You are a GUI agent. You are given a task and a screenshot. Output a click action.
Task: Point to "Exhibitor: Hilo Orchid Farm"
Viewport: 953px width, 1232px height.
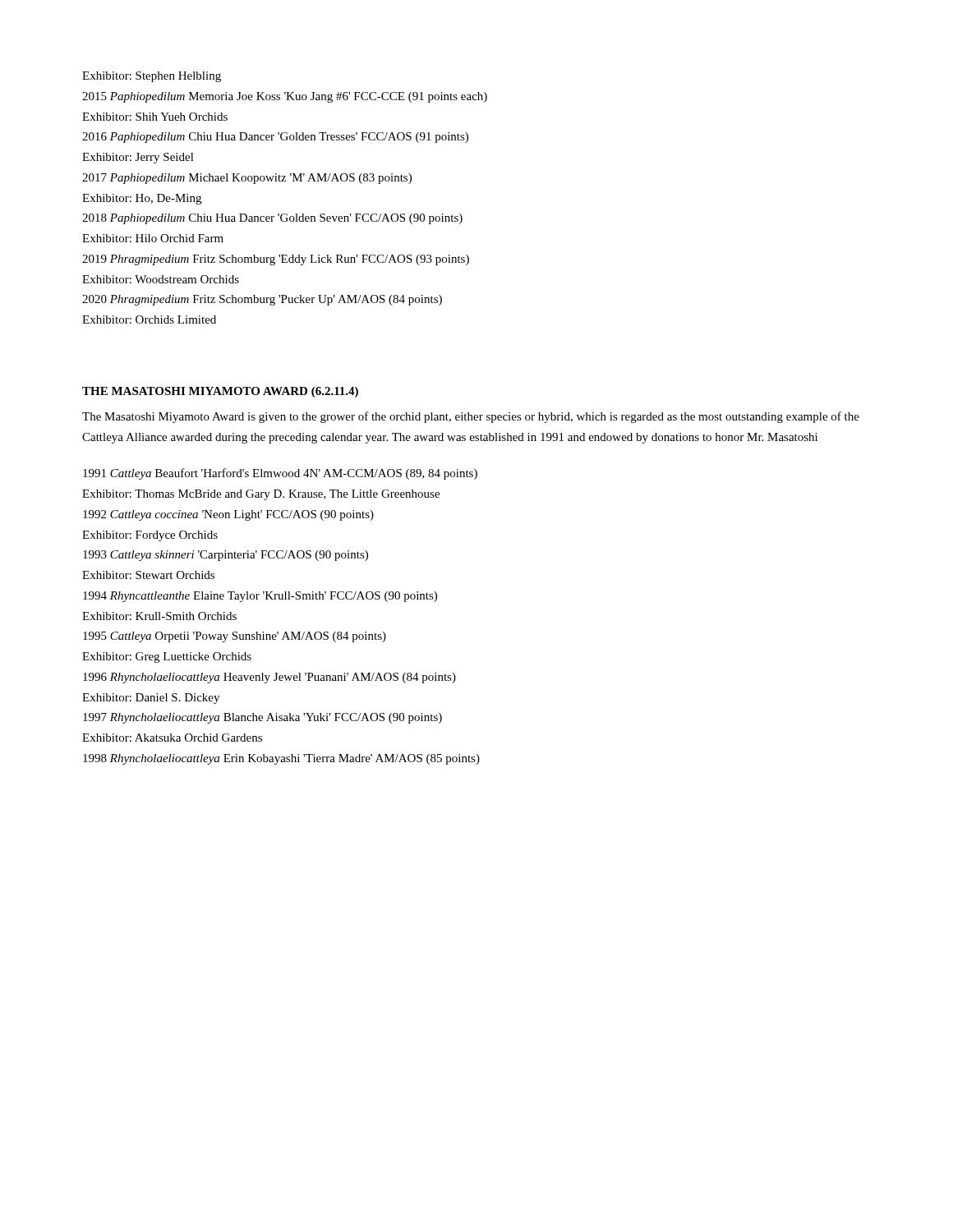point(153,238)
